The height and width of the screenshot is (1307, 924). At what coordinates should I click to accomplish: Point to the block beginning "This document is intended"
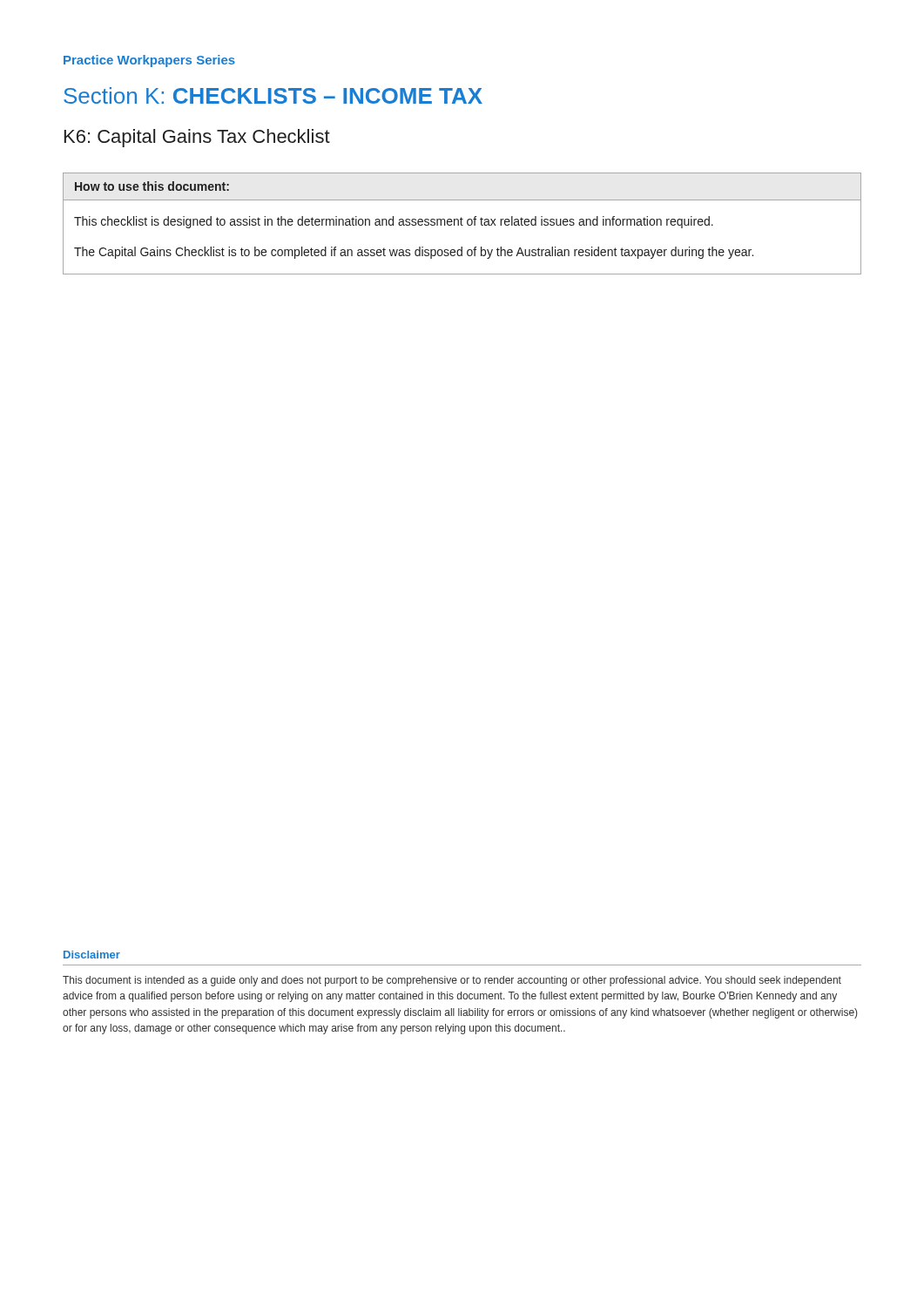[460, 1004]
